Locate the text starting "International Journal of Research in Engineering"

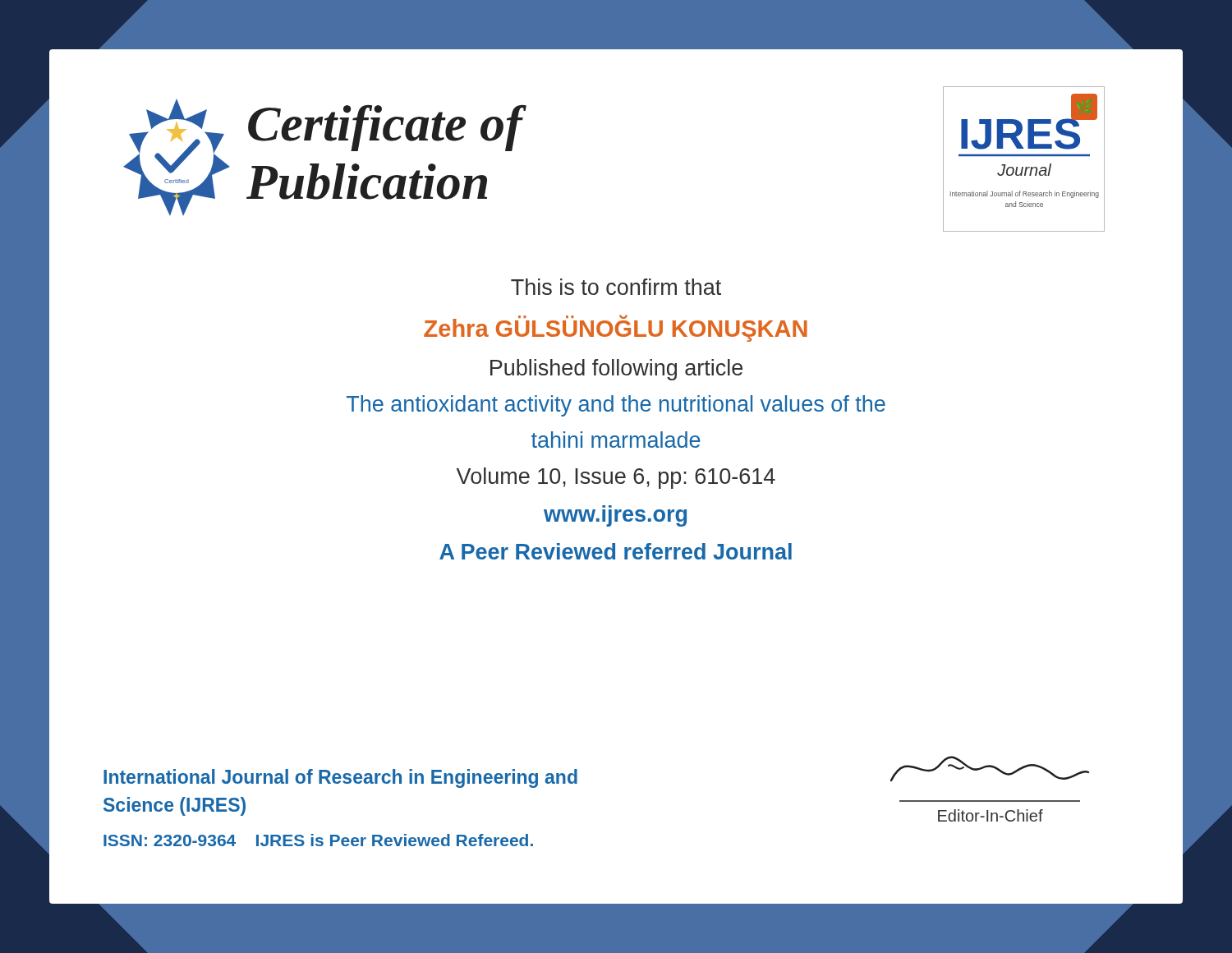pos(340,778)
